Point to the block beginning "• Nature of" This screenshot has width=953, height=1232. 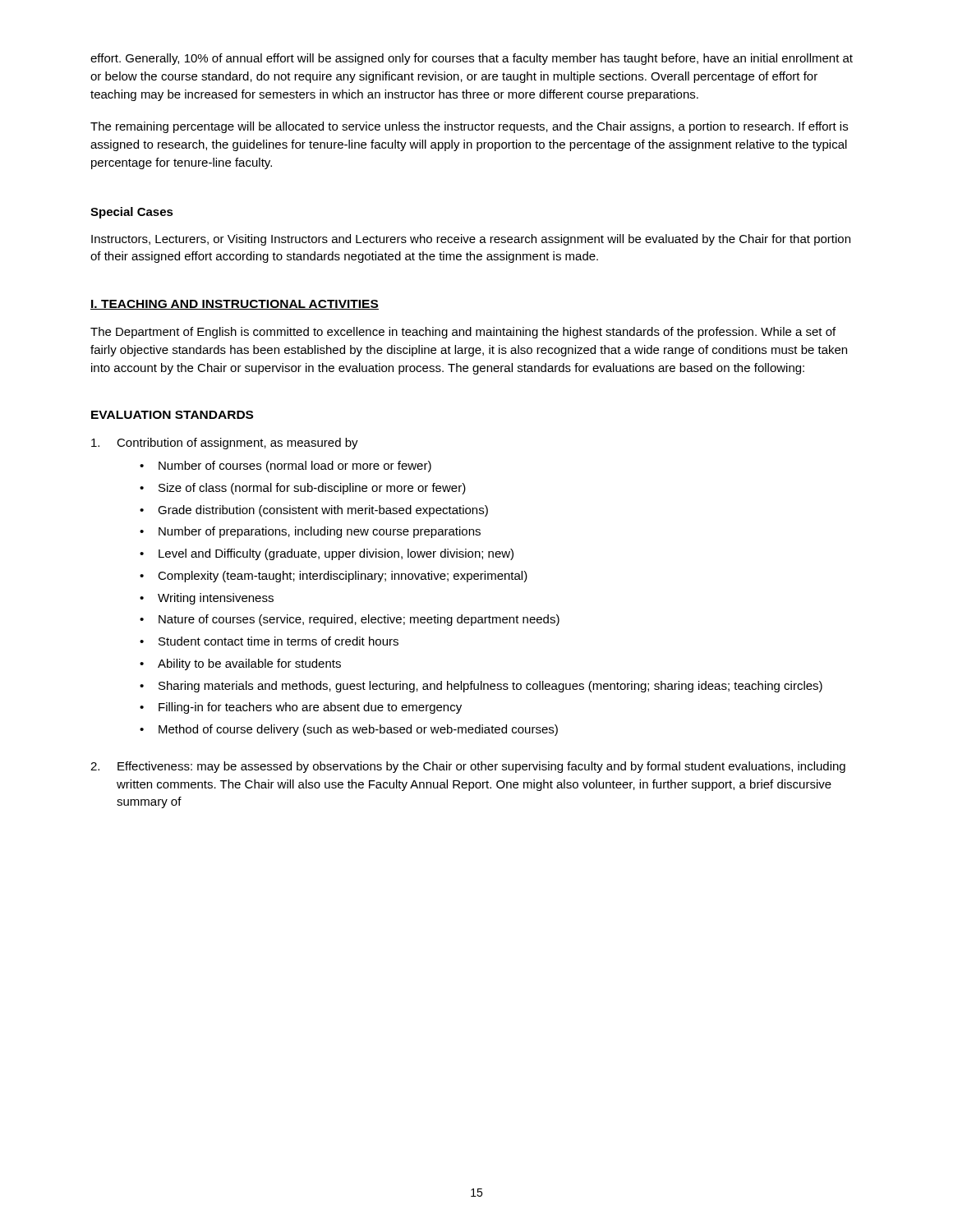click(x=350, y=619)
